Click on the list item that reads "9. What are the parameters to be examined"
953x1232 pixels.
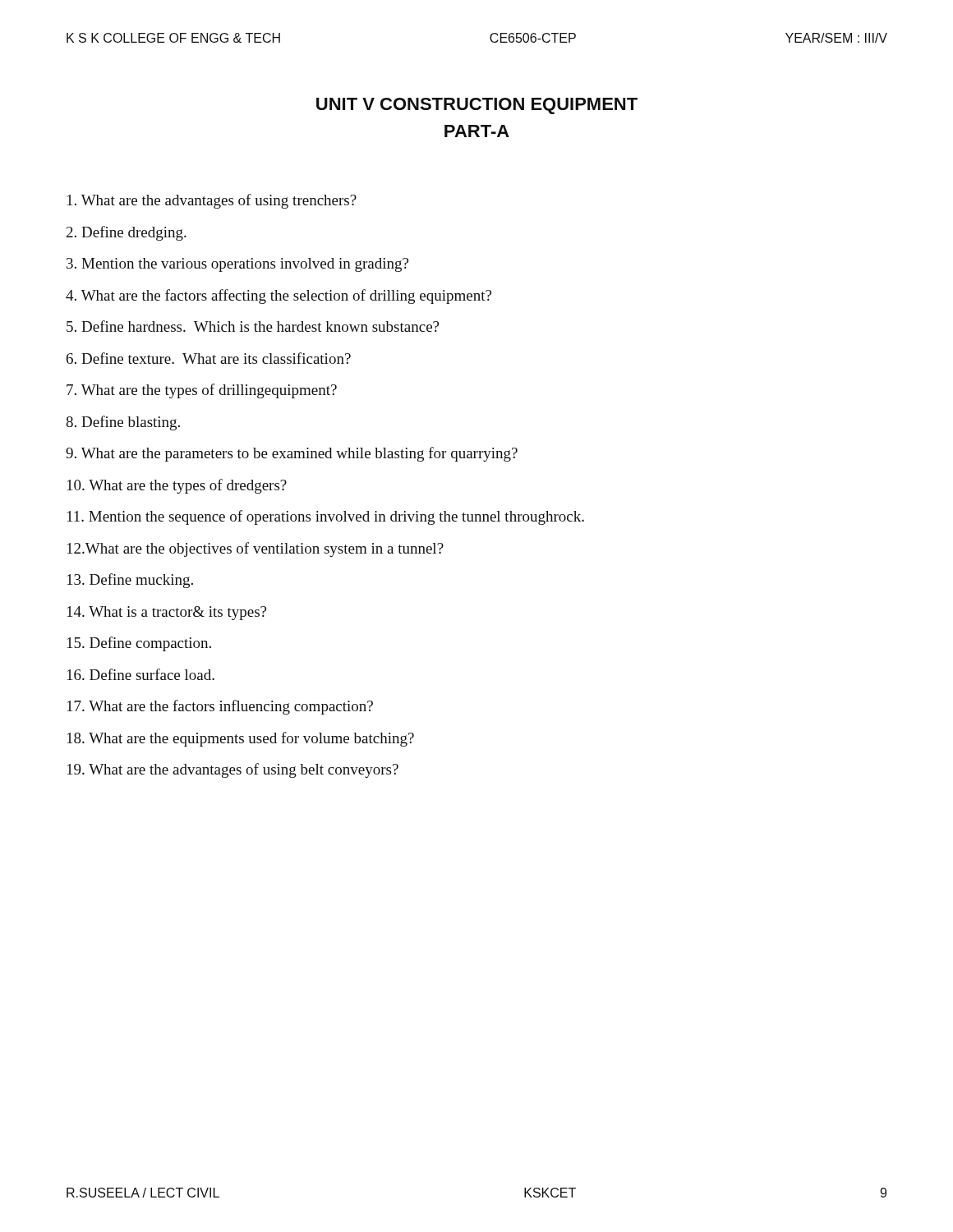coord(292,453)
